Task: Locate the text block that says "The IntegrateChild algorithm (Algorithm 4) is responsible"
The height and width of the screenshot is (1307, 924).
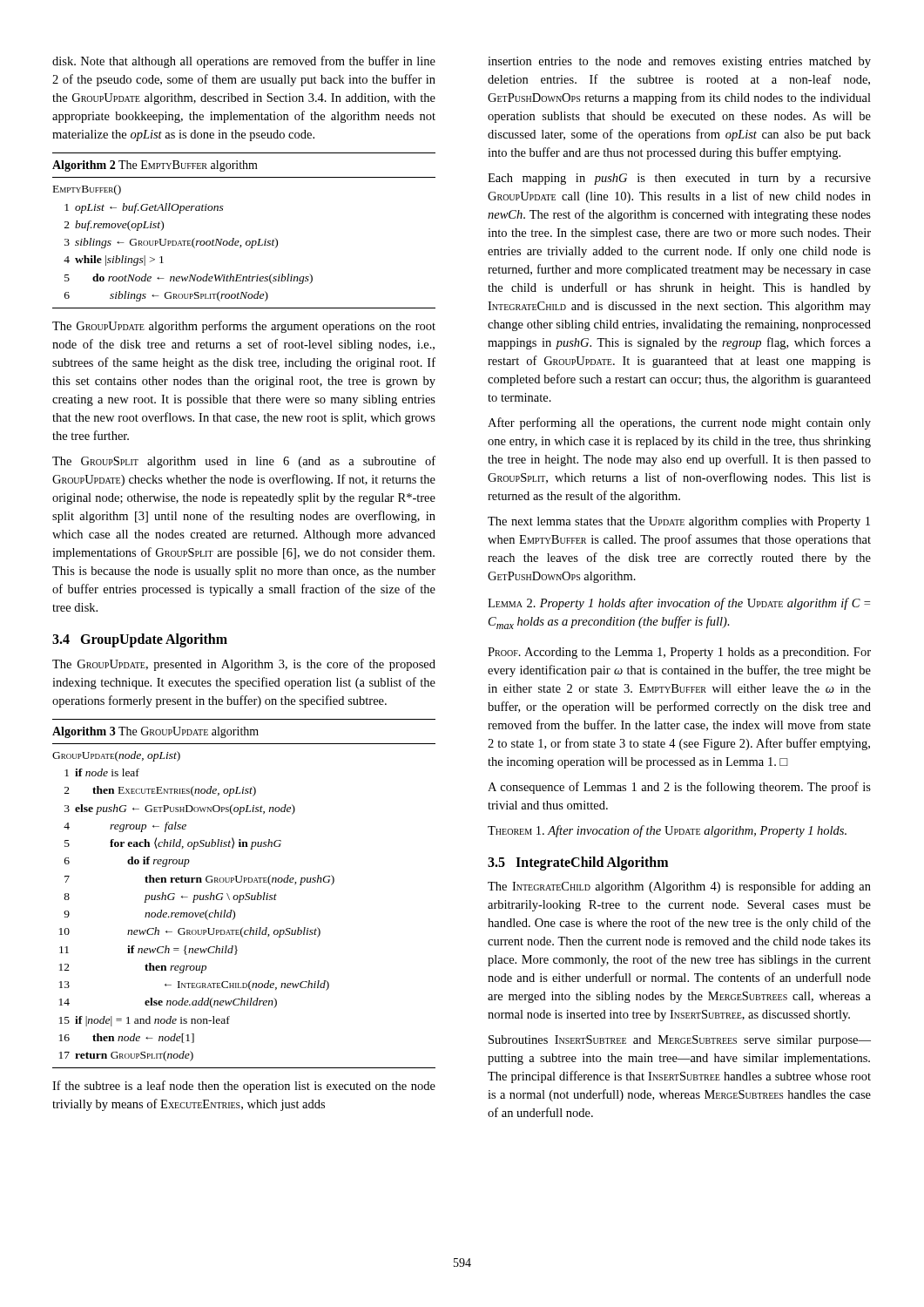Action: point(679,1000)
